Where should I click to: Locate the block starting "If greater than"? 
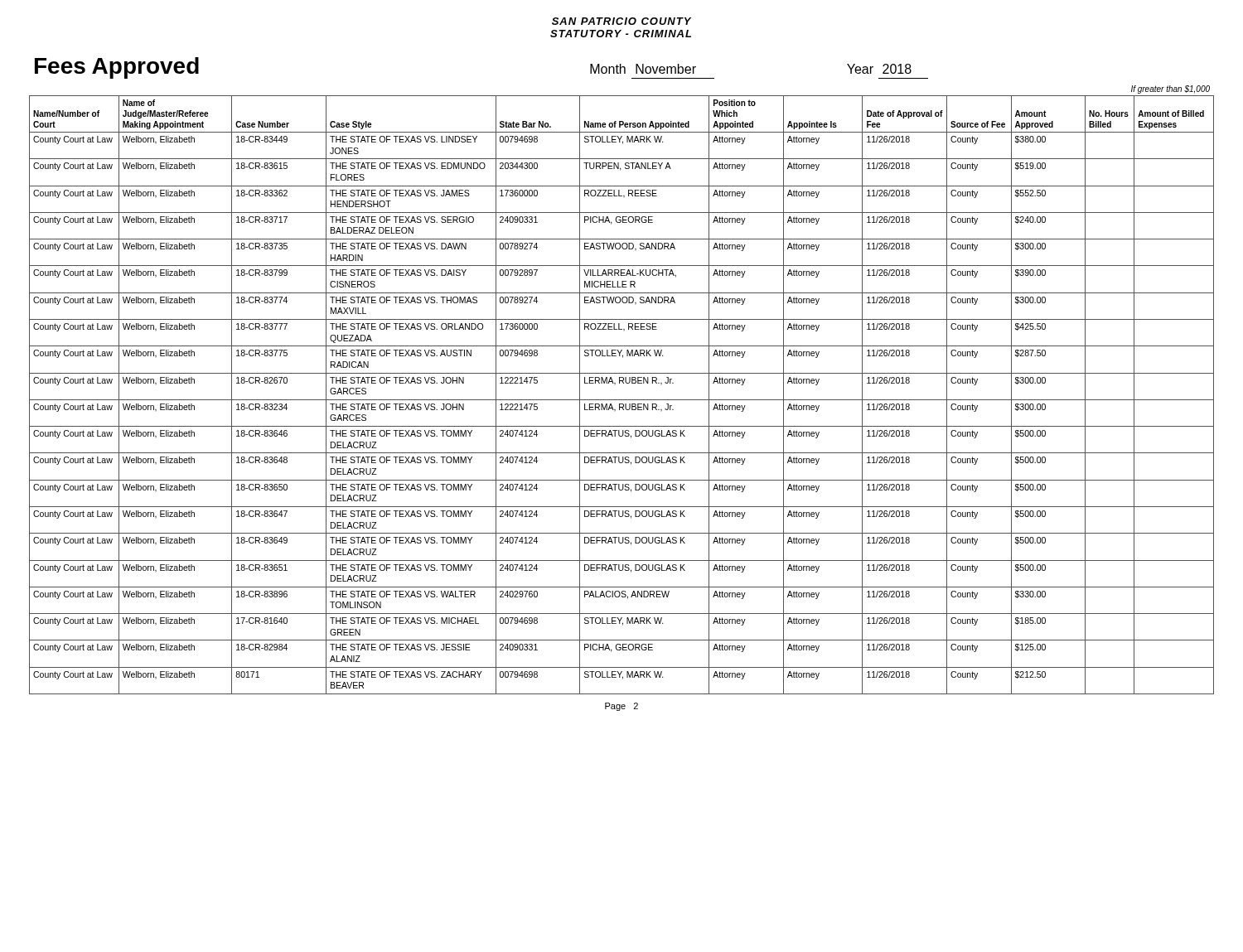pyautogui.click(x=1170, y=89)
